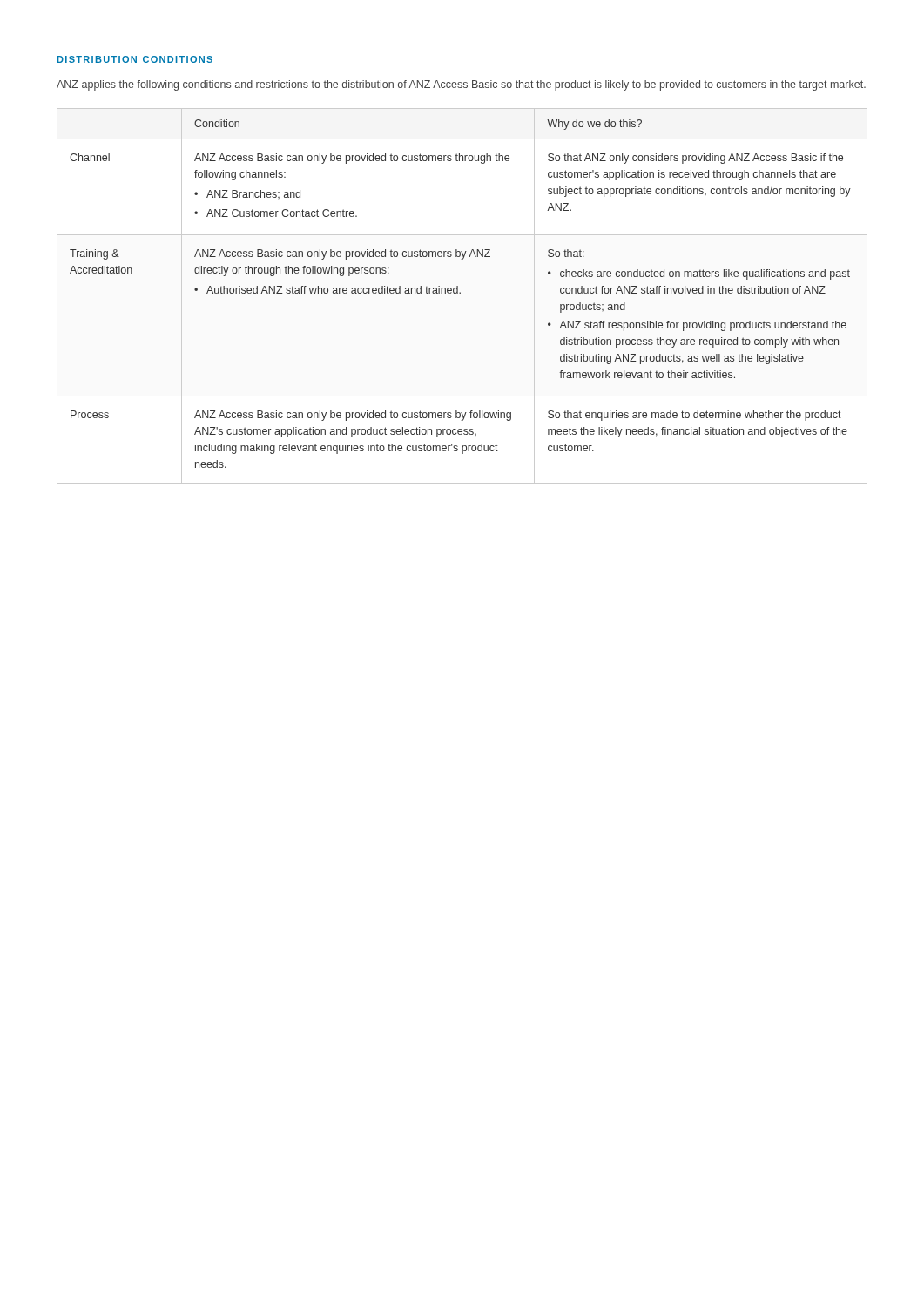The width and height of the screenshot is (924, 1307).
Task: Select a section header
Action: [135, 59]
